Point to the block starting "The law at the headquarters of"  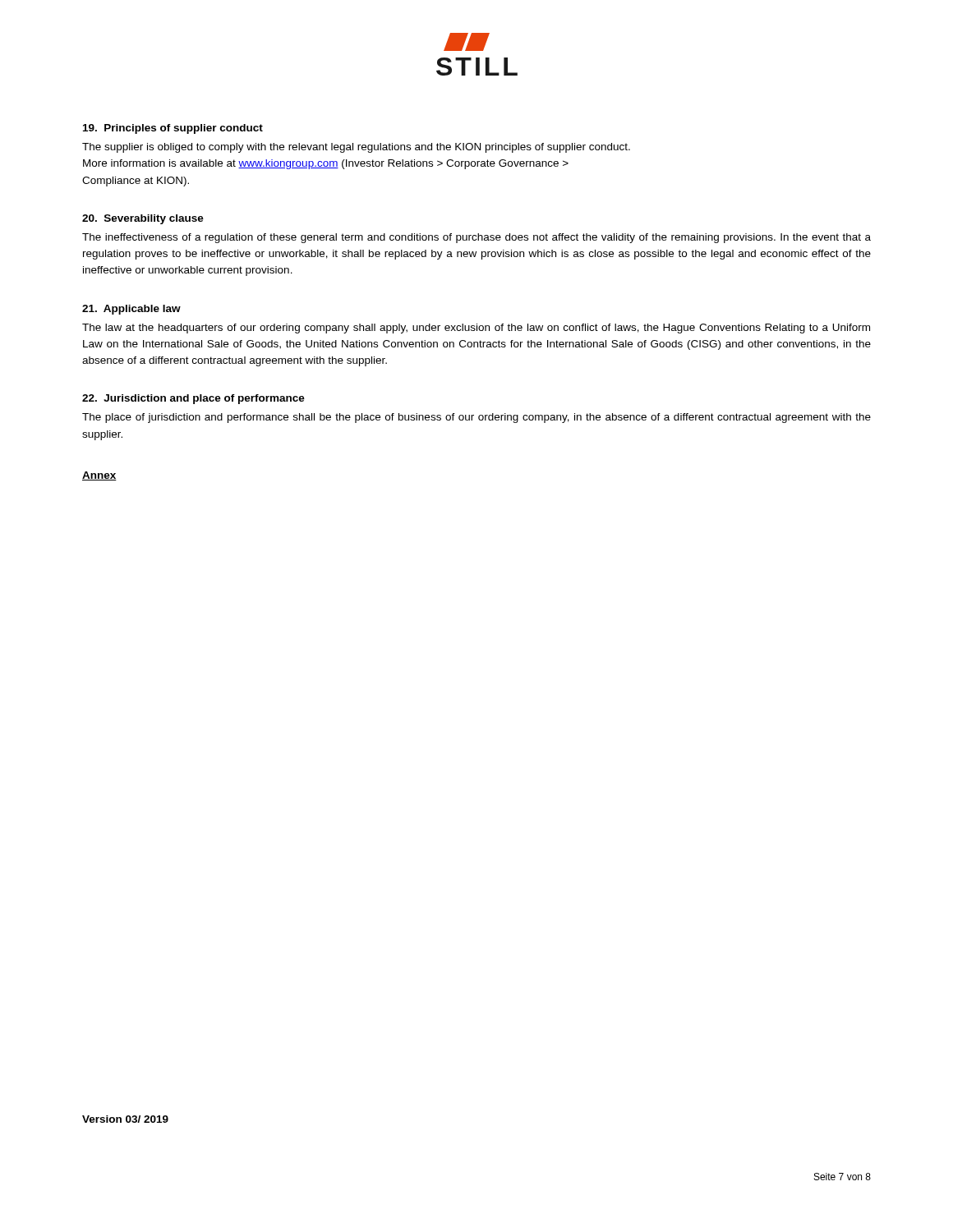pos(476,343)
